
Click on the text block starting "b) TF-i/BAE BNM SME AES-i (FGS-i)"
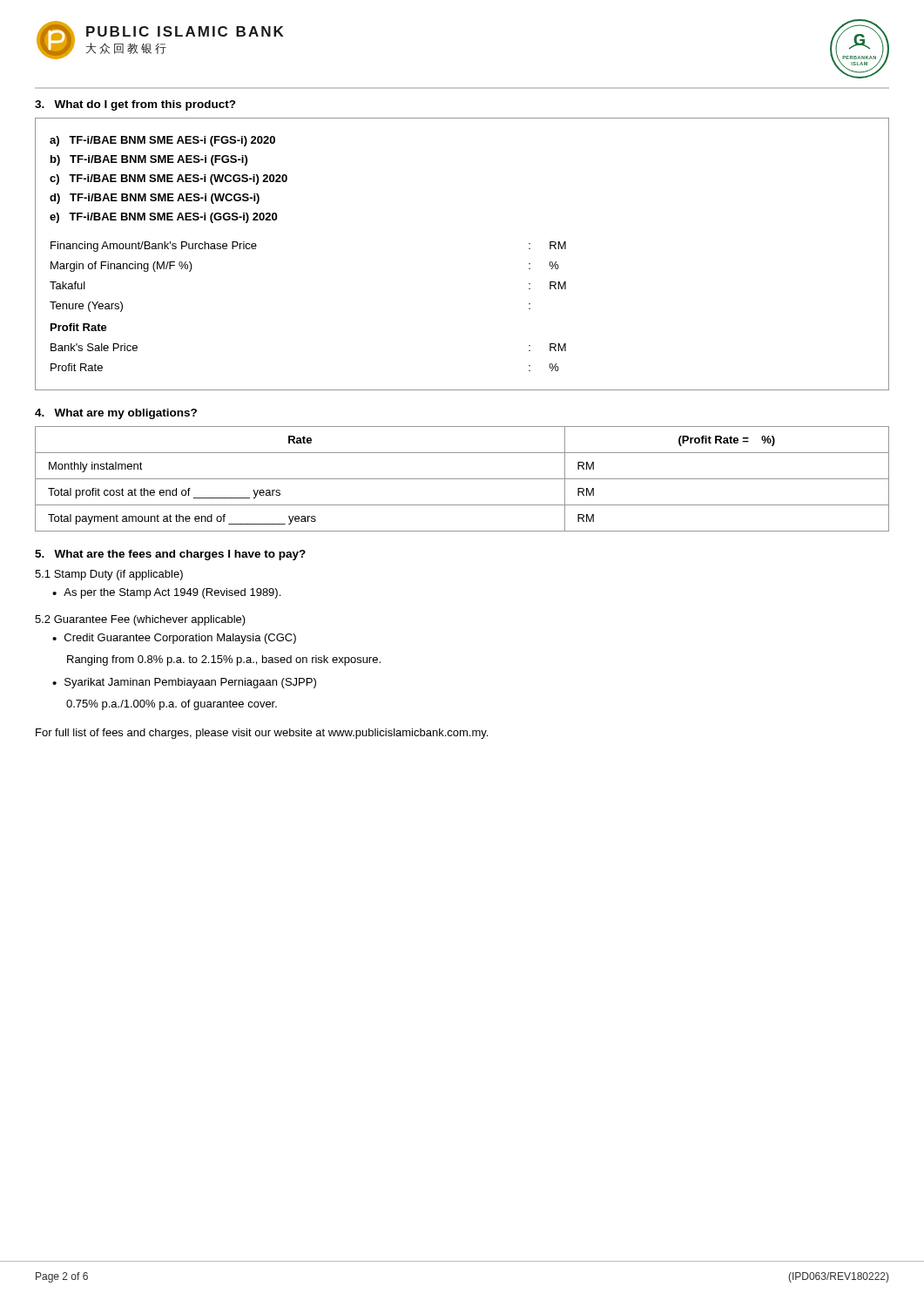pyautogui.click(x=149, y=159)
